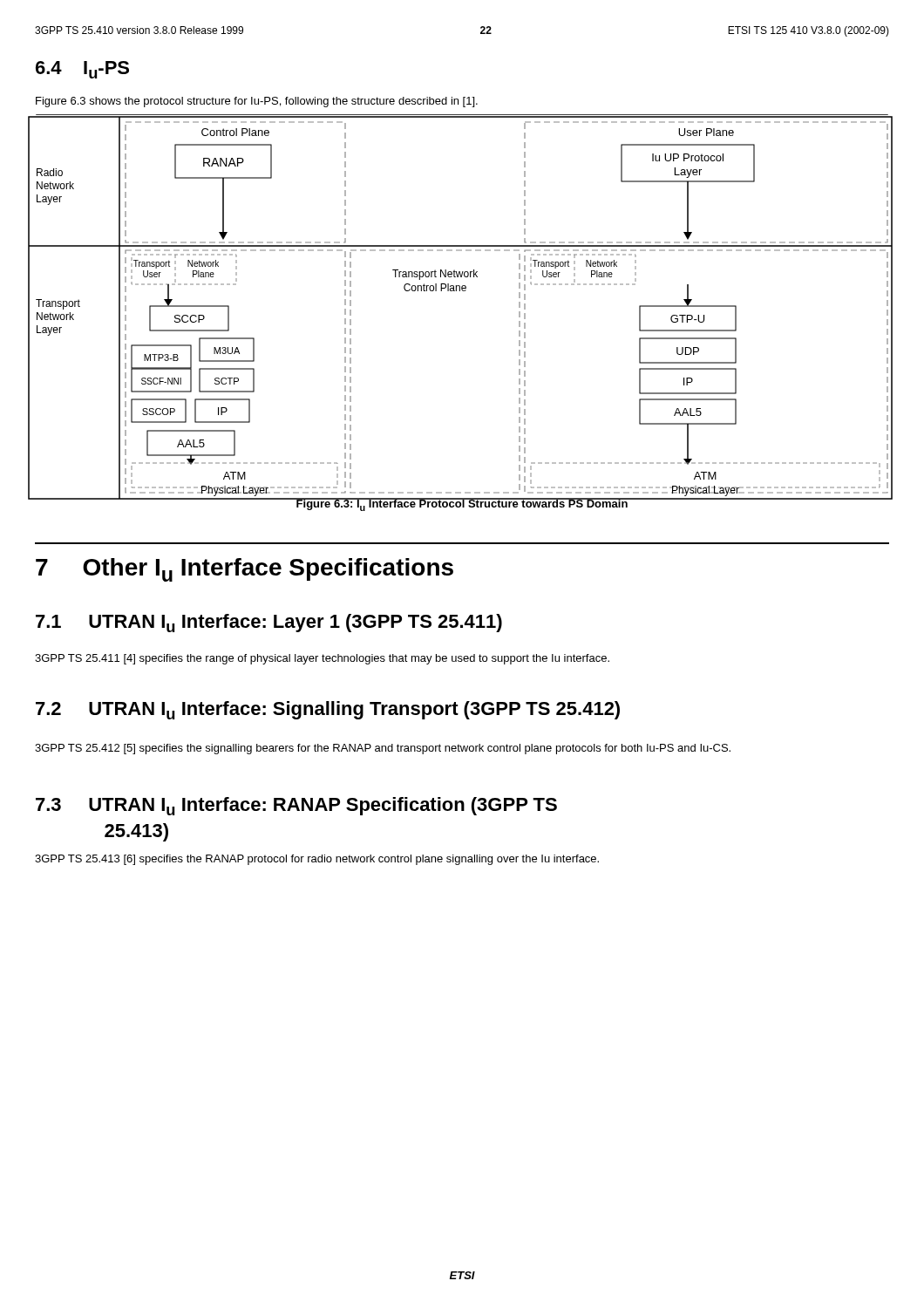
Task: Point to the passage starting "3GPP TS 25.411 [4]"
Action: coord(323,658)
